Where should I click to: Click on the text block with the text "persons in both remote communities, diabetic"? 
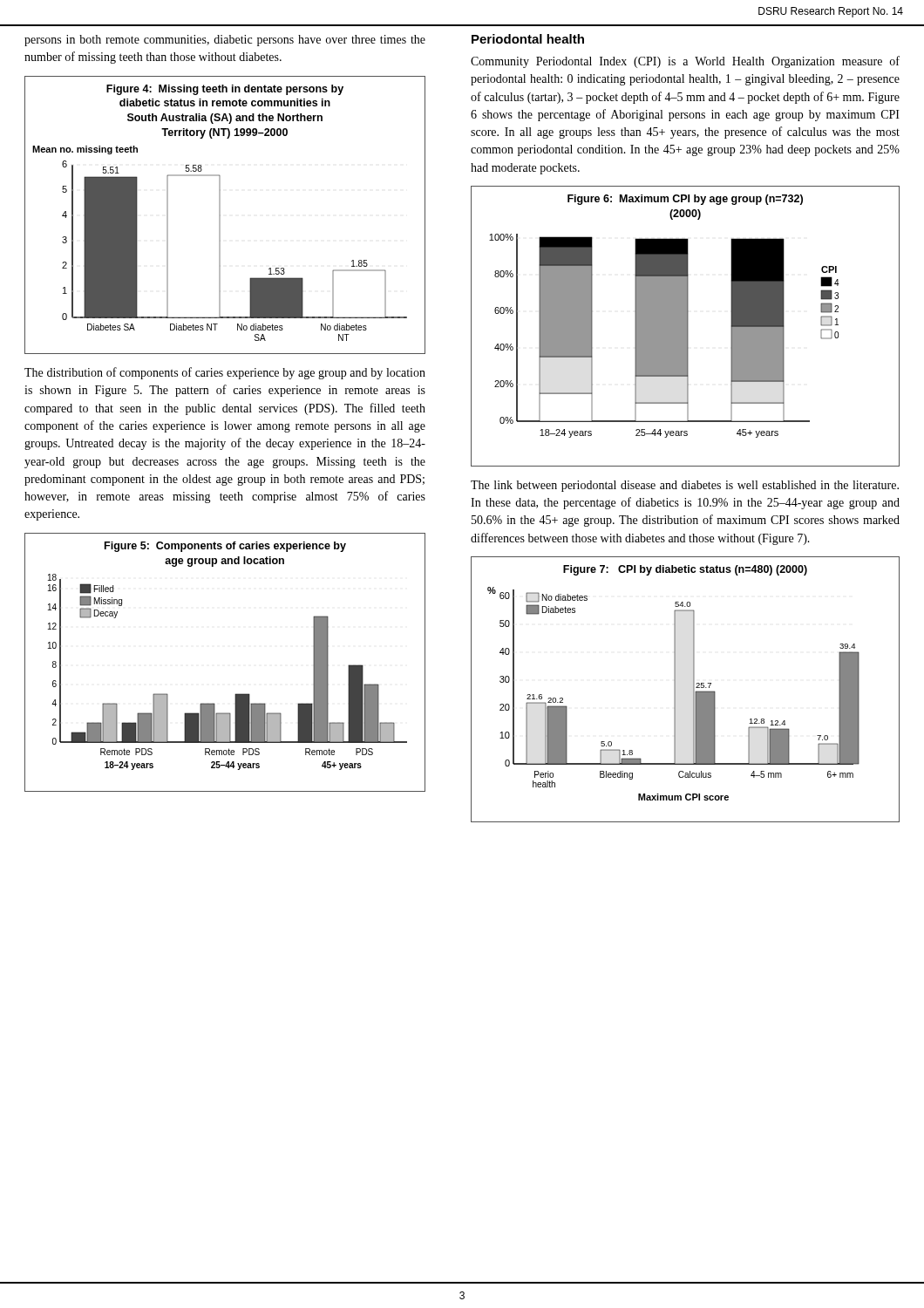click(x=225, y=49)
